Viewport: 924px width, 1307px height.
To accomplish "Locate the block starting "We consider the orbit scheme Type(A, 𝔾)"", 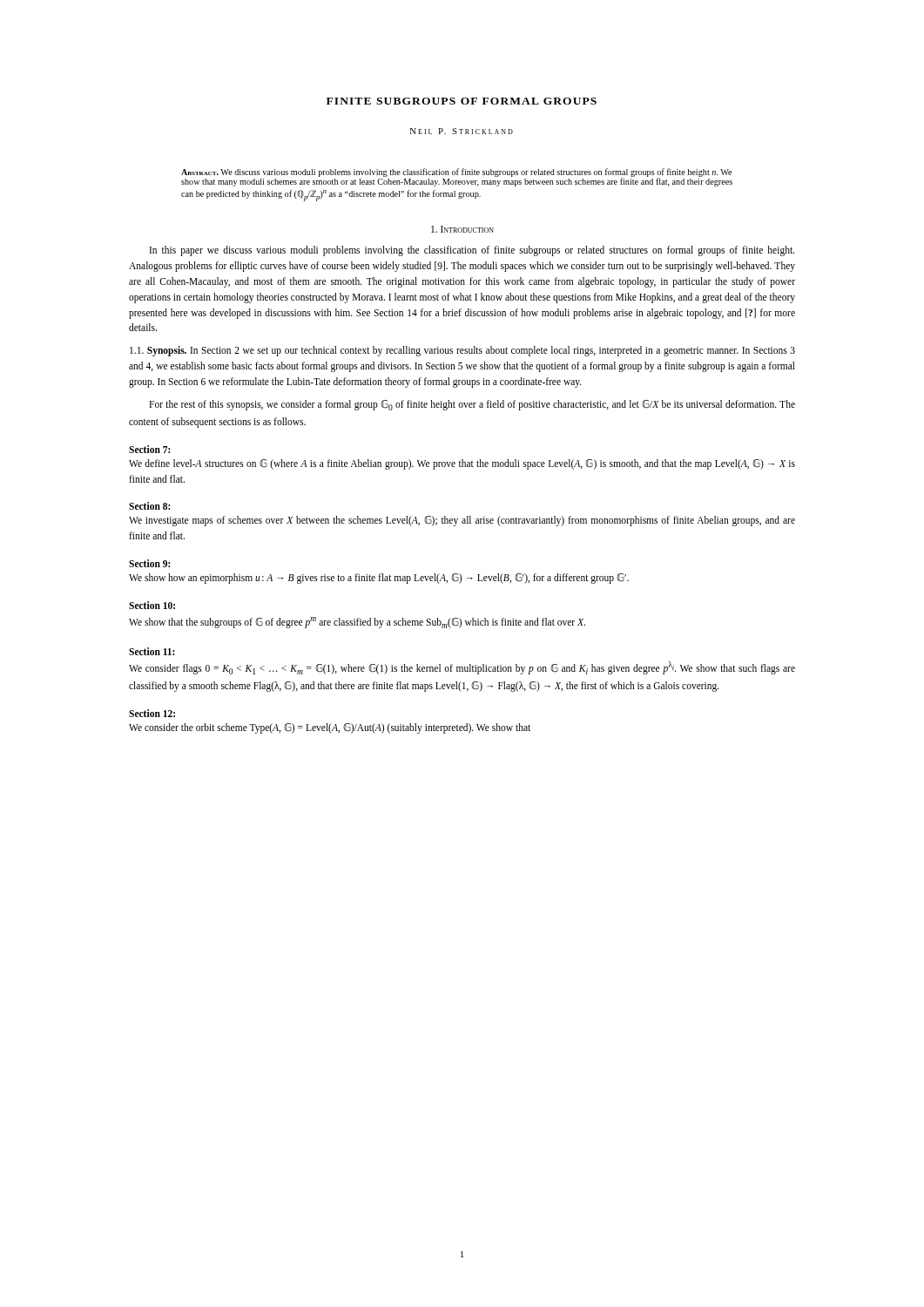I will (x=330, y=727).
